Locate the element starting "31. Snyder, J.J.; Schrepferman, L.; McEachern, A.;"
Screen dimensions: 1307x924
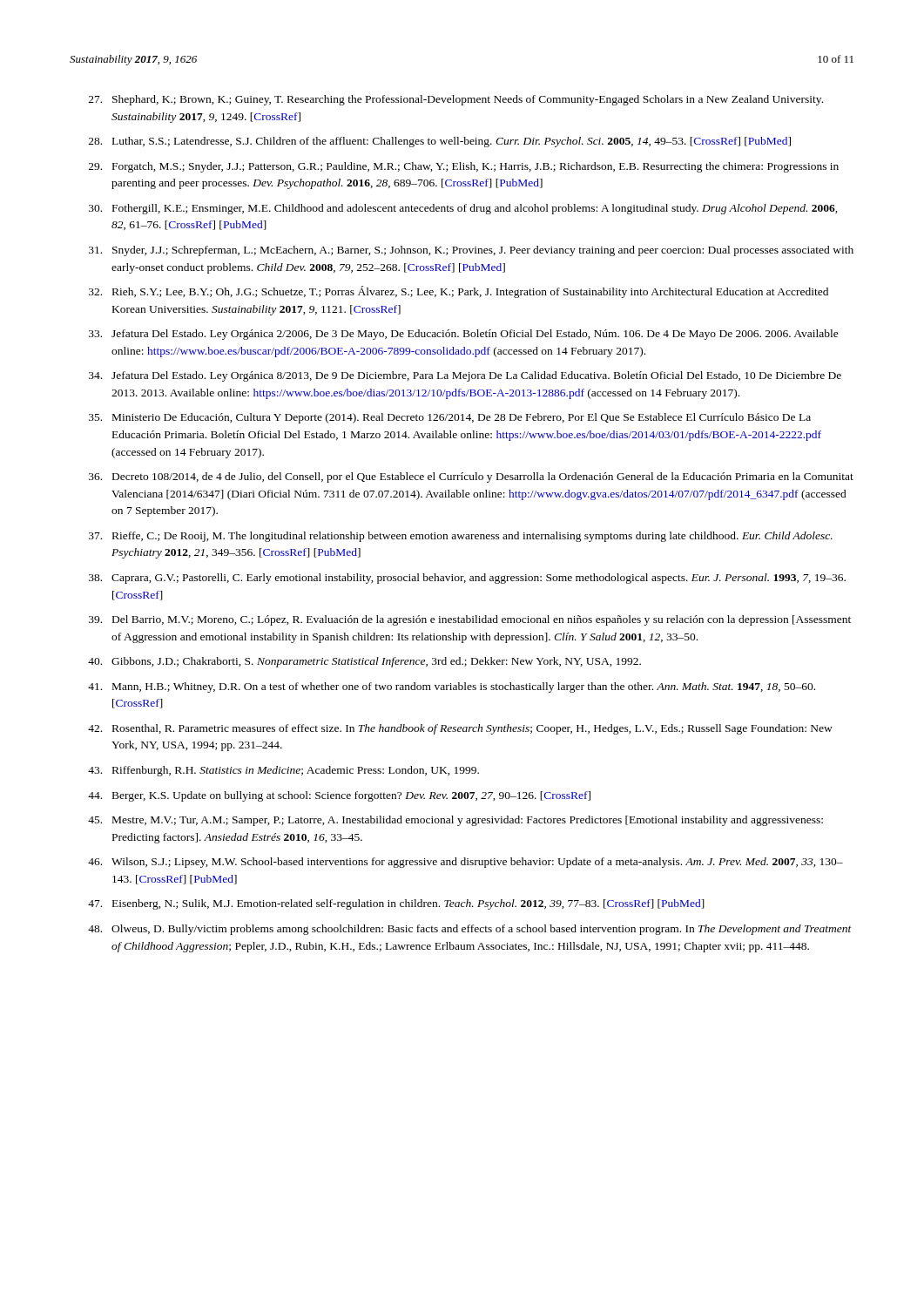click(462, 258)
